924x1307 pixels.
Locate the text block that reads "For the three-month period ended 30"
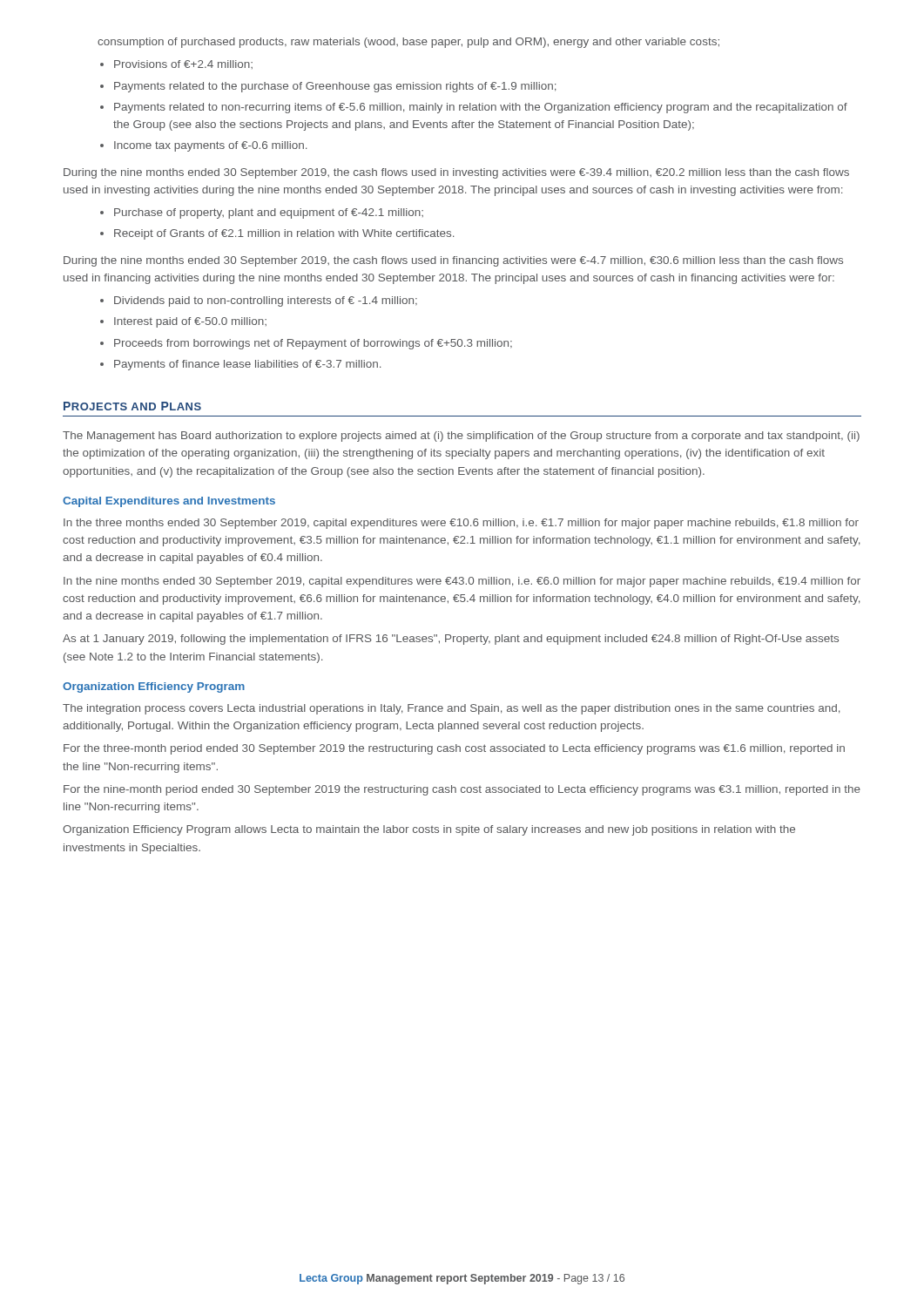click(454, 757)
